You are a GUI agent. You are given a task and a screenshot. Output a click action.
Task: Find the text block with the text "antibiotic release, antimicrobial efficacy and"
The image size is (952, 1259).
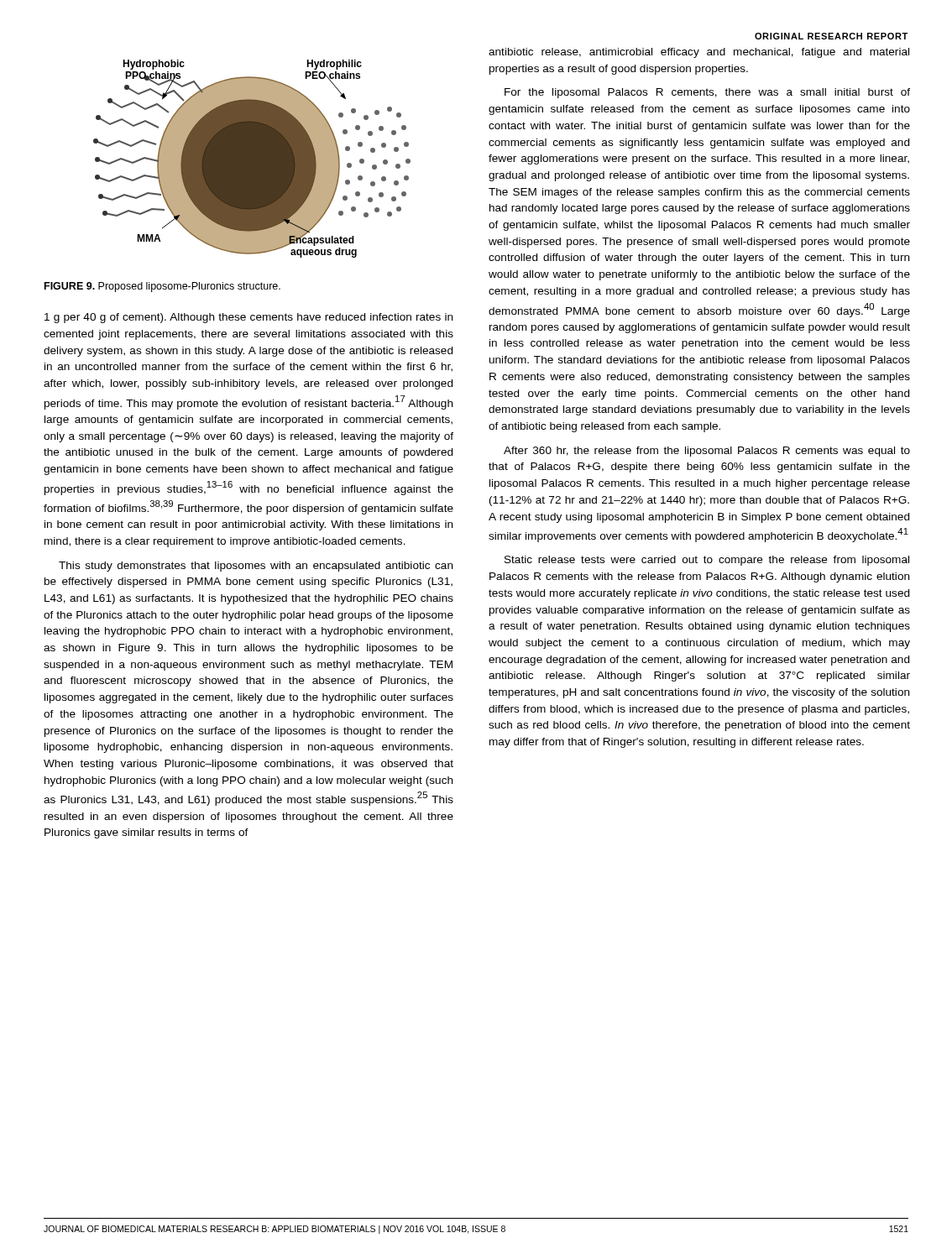(699, 397)
